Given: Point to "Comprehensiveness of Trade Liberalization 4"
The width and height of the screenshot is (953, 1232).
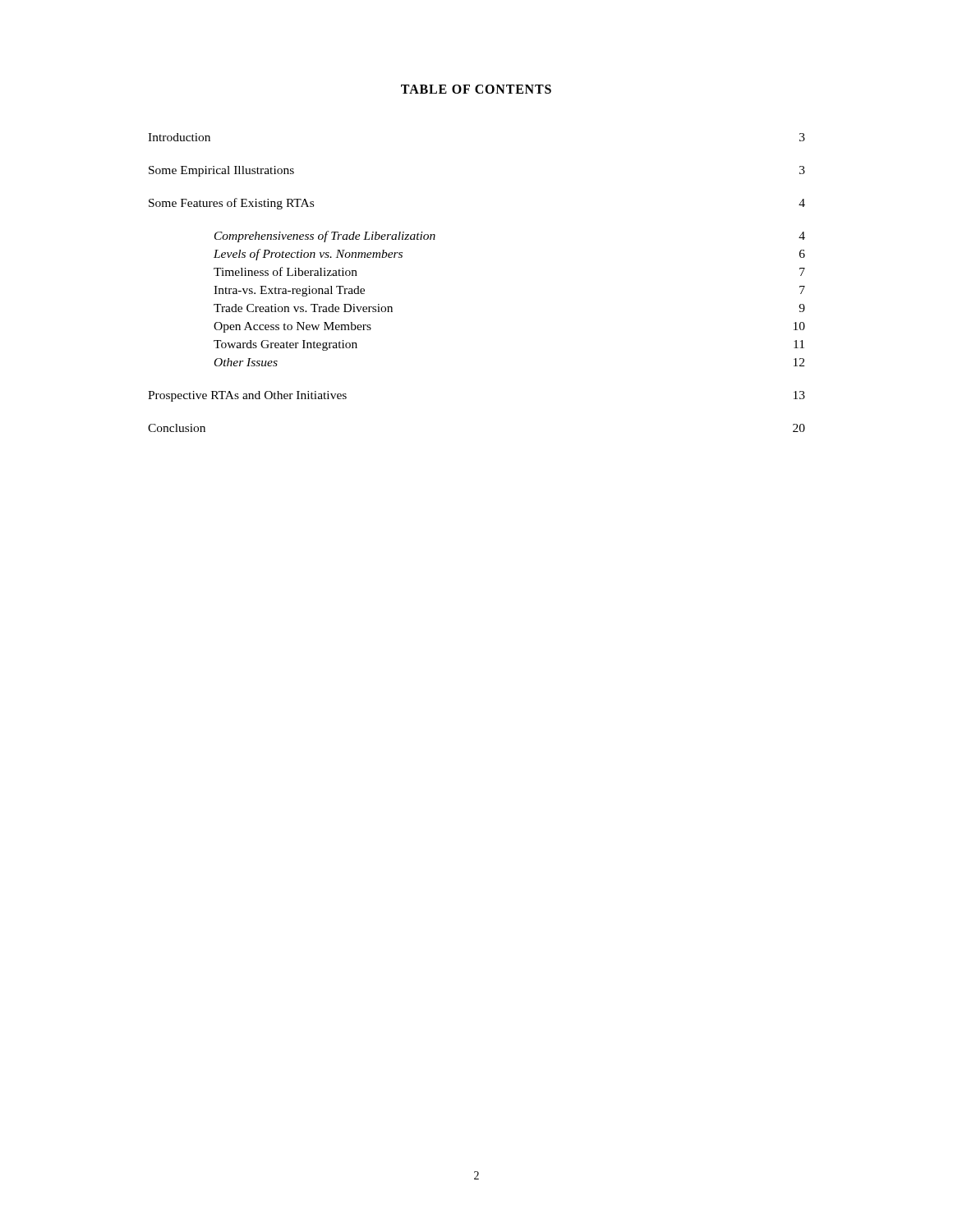Looking at the screenshot, I should pos(323,236).
